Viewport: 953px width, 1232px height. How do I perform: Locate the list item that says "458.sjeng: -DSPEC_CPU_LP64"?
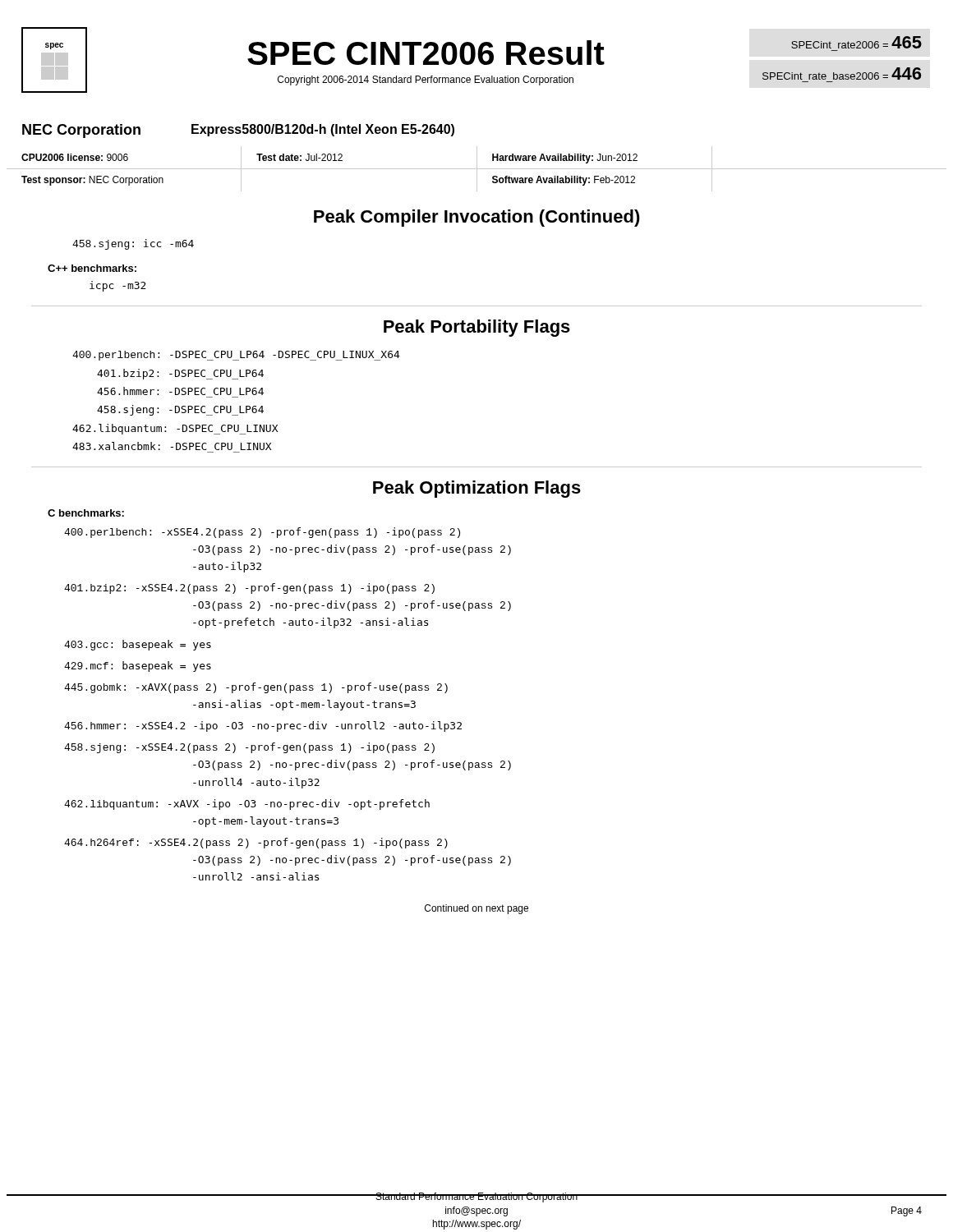(181, 410)
